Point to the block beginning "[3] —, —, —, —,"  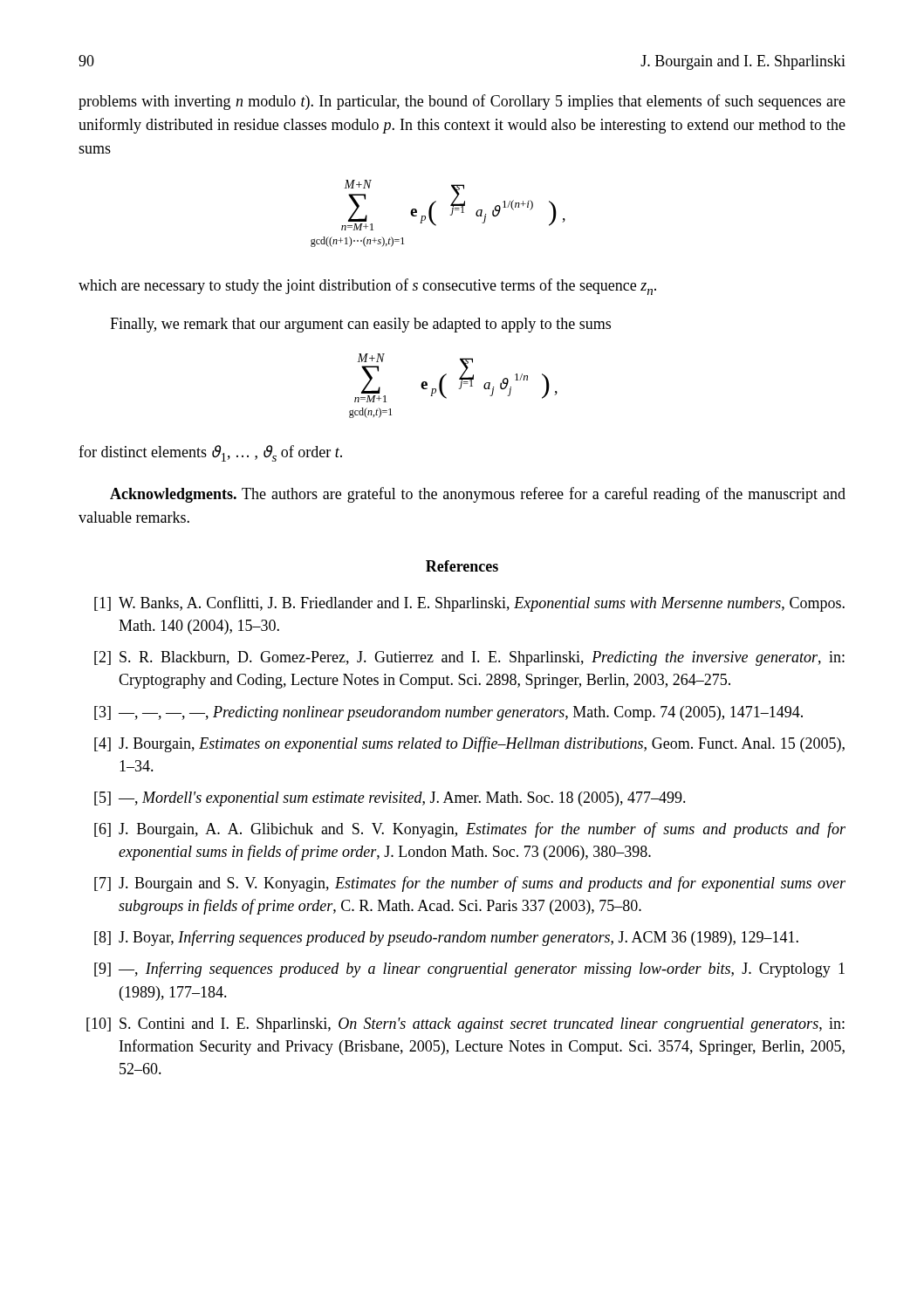(x=462, y=712)
